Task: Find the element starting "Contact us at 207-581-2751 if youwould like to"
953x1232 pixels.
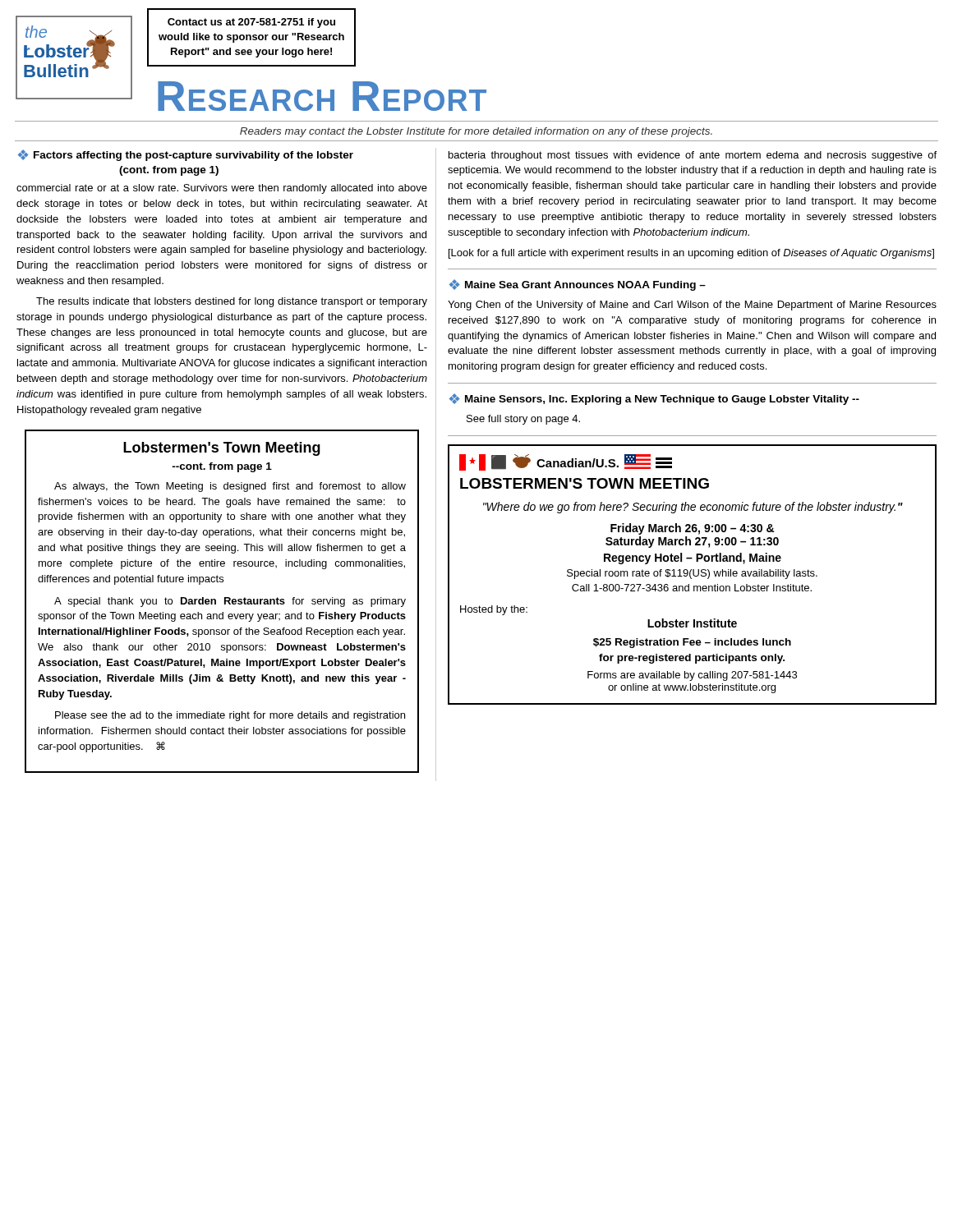Action: tap(252, 37)
